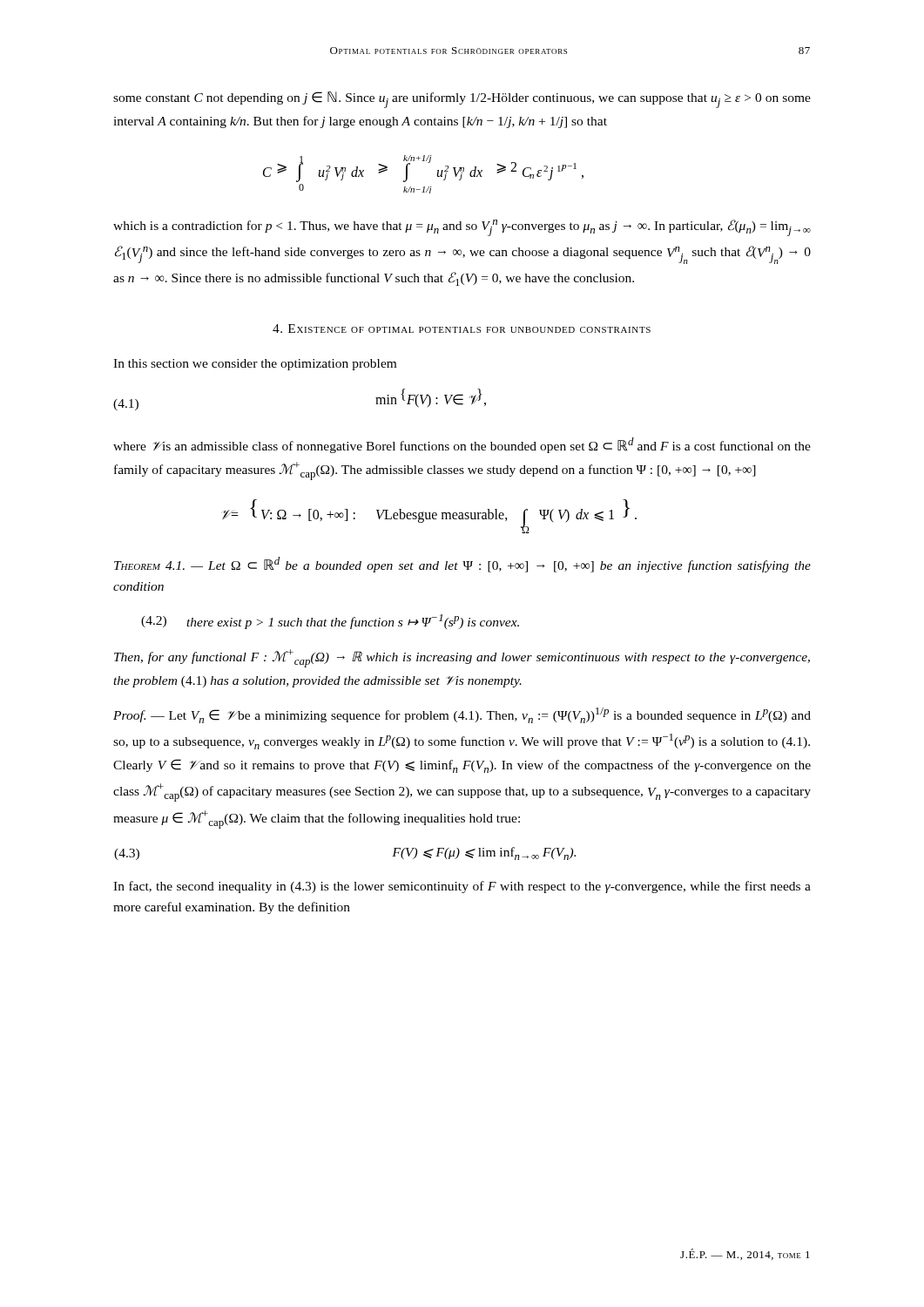Image resolution: width=924 pixels, height=1307 pixels.
Task: Where is the passage that starts "Then, for any functional F"?
Action: click(x=462, y=667)
